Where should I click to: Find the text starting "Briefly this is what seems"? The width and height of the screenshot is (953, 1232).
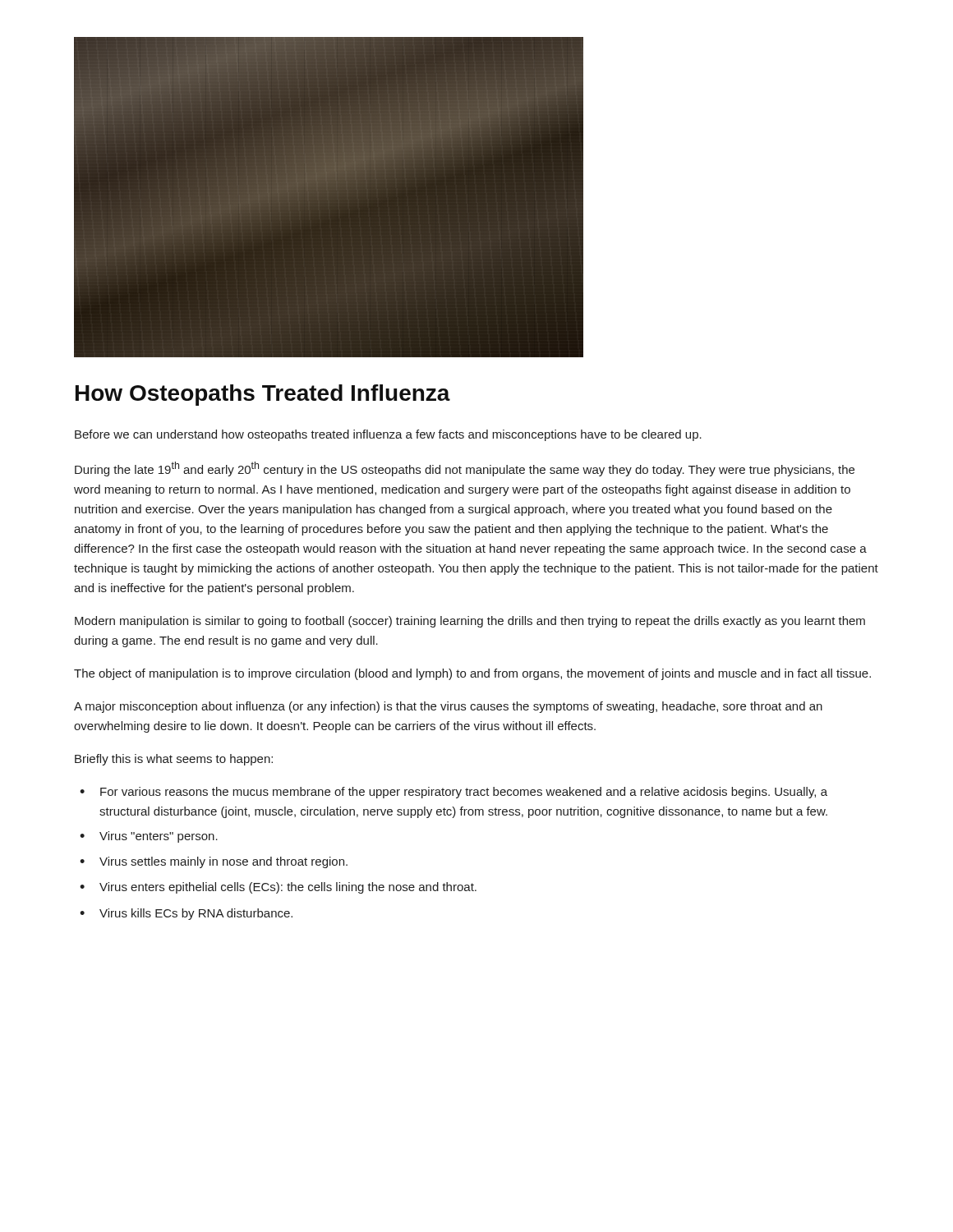174,758
